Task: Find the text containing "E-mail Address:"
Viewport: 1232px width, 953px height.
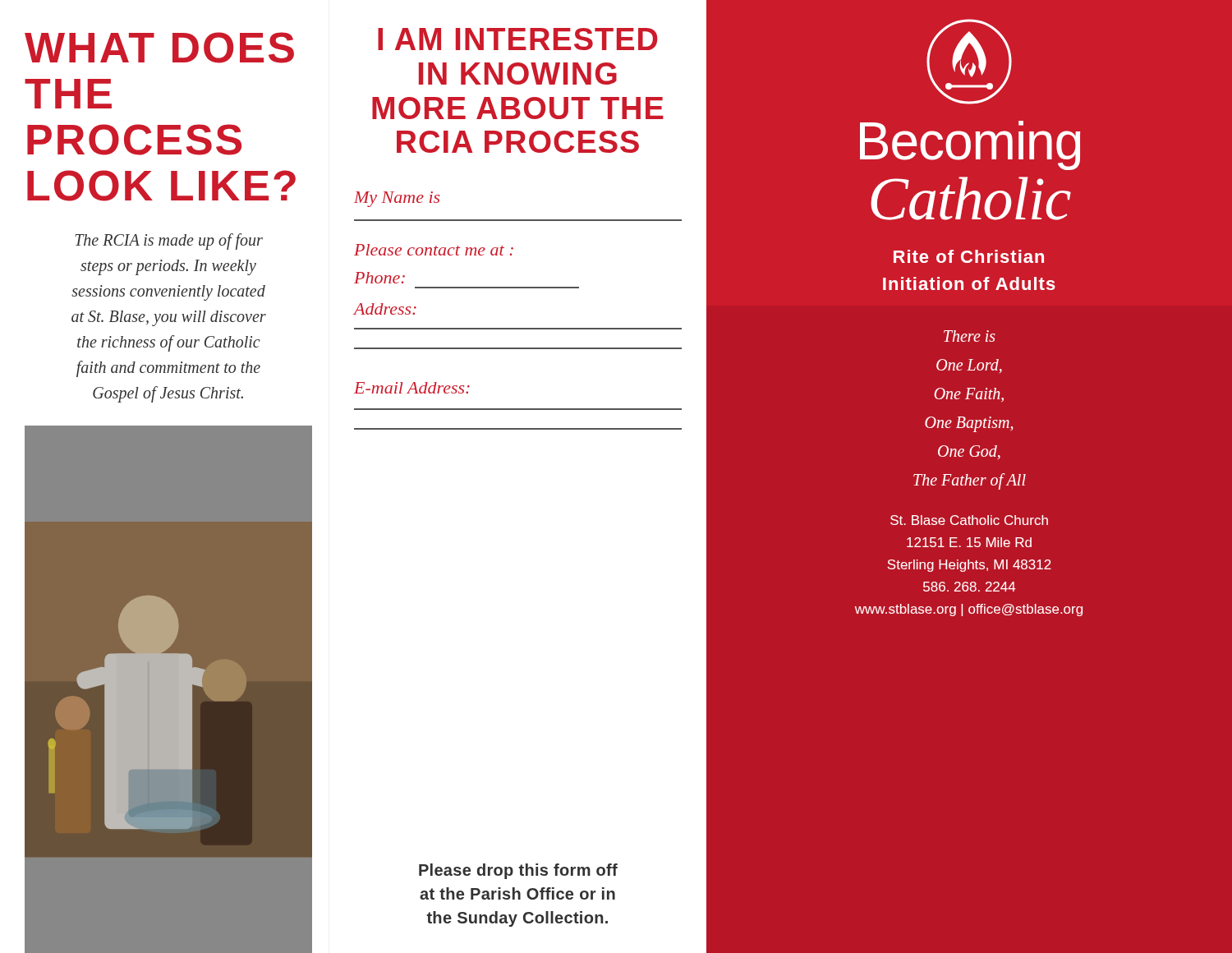Action: 412,388
